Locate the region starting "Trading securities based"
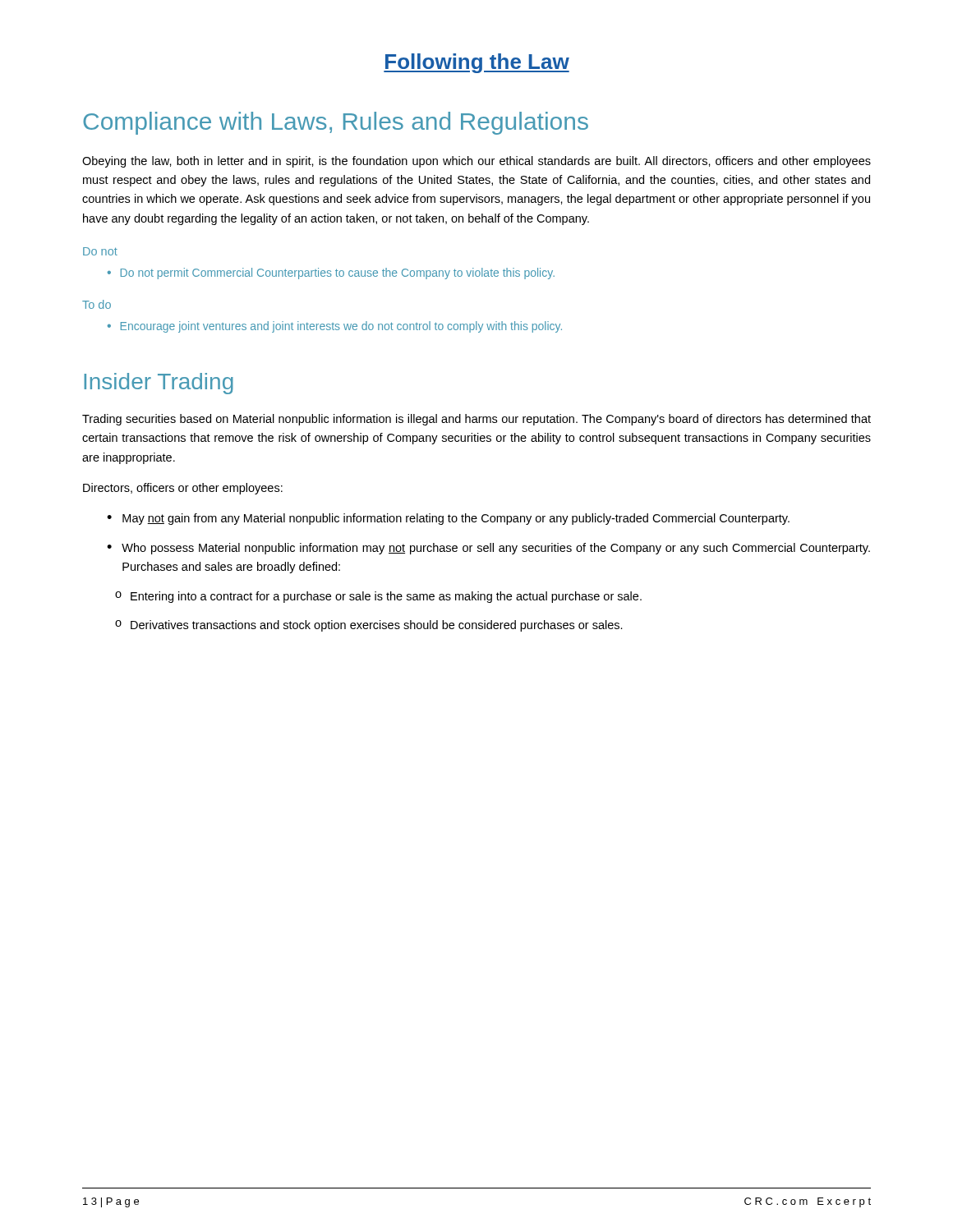The width and height of the screenshot is (953, 1232). (x=476, y=438)
